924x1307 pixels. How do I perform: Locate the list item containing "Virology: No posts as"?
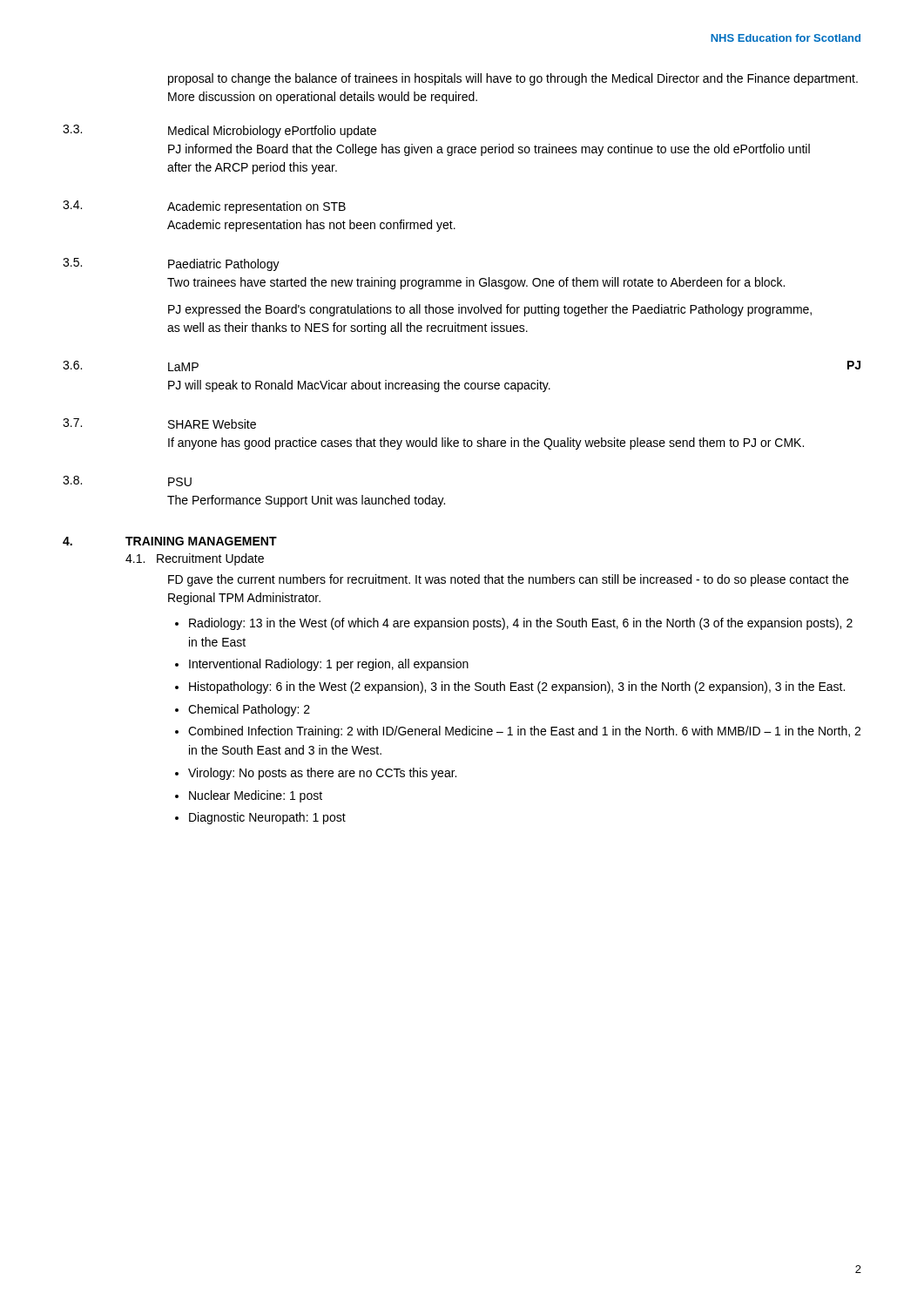coord(323,773)
